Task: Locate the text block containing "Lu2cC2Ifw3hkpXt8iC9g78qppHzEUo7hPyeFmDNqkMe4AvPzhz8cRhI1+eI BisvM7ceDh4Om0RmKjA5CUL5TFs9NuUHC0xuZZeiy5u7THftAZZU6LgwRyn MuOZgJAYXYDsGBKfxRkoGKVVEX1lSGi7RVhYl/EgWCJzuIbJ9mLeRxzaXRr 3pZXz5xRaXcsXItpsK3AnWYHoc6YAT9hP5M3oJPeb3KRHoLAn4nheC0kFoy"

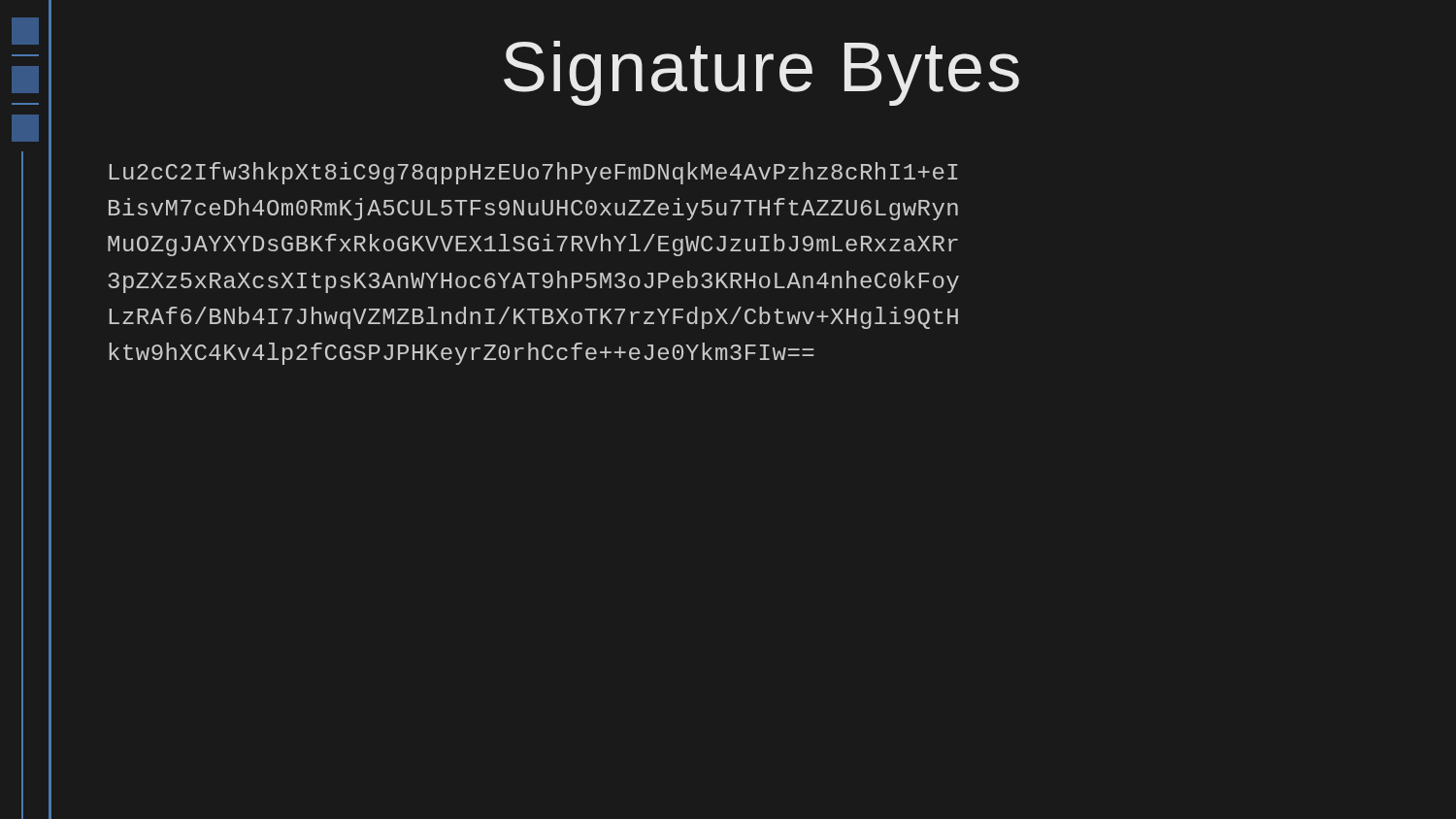Action: [x=533, y=263]
